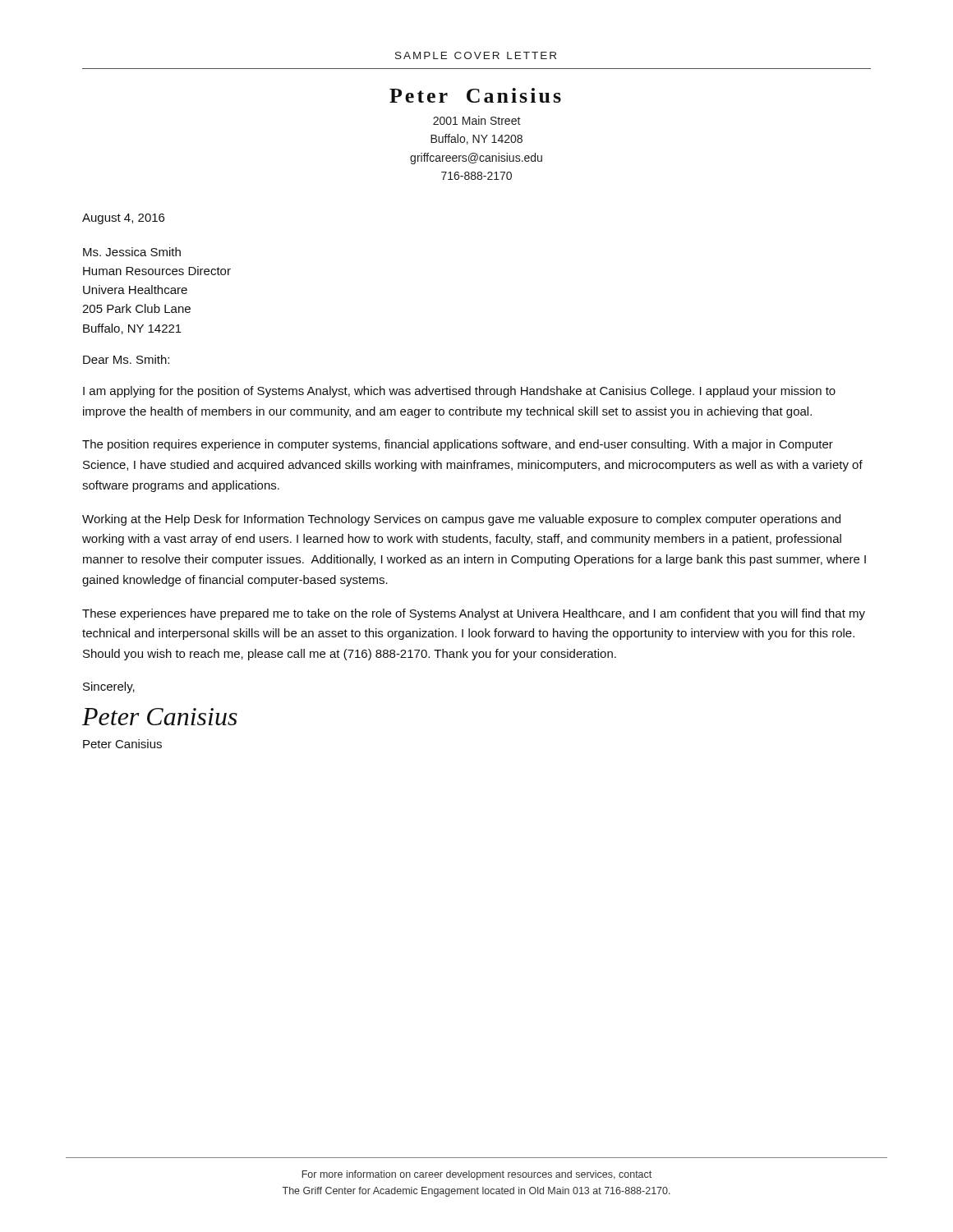Navigate to the passage starting "Dear Ms. Smith:"
Image resolution: width=953 pixels, height=1232 pixels.
coord(126,359)
